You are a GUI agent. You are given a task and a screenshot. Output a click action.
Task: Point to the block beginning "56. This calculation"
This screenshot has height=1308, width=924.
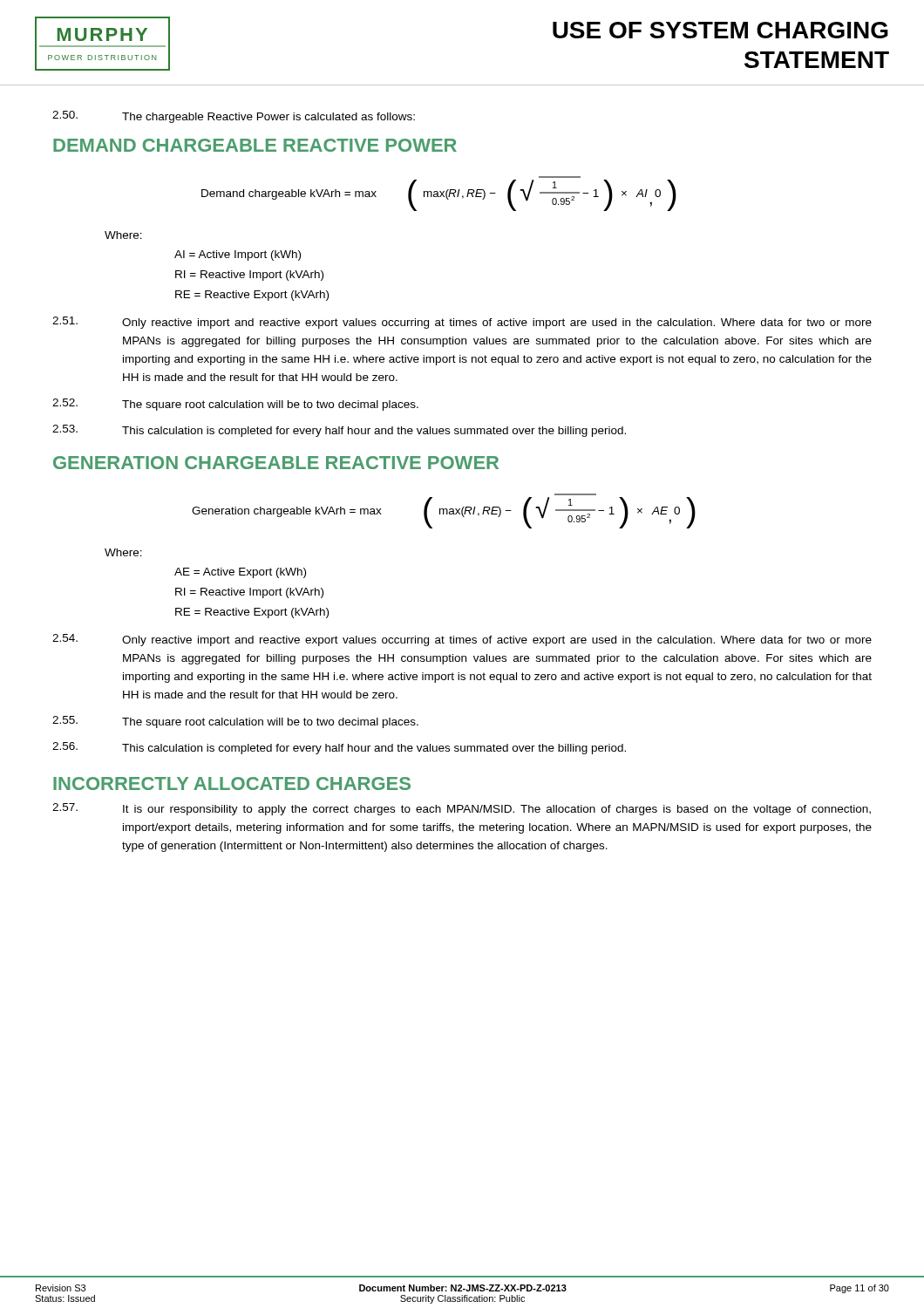pyautogui.click(x=462, y=749)
